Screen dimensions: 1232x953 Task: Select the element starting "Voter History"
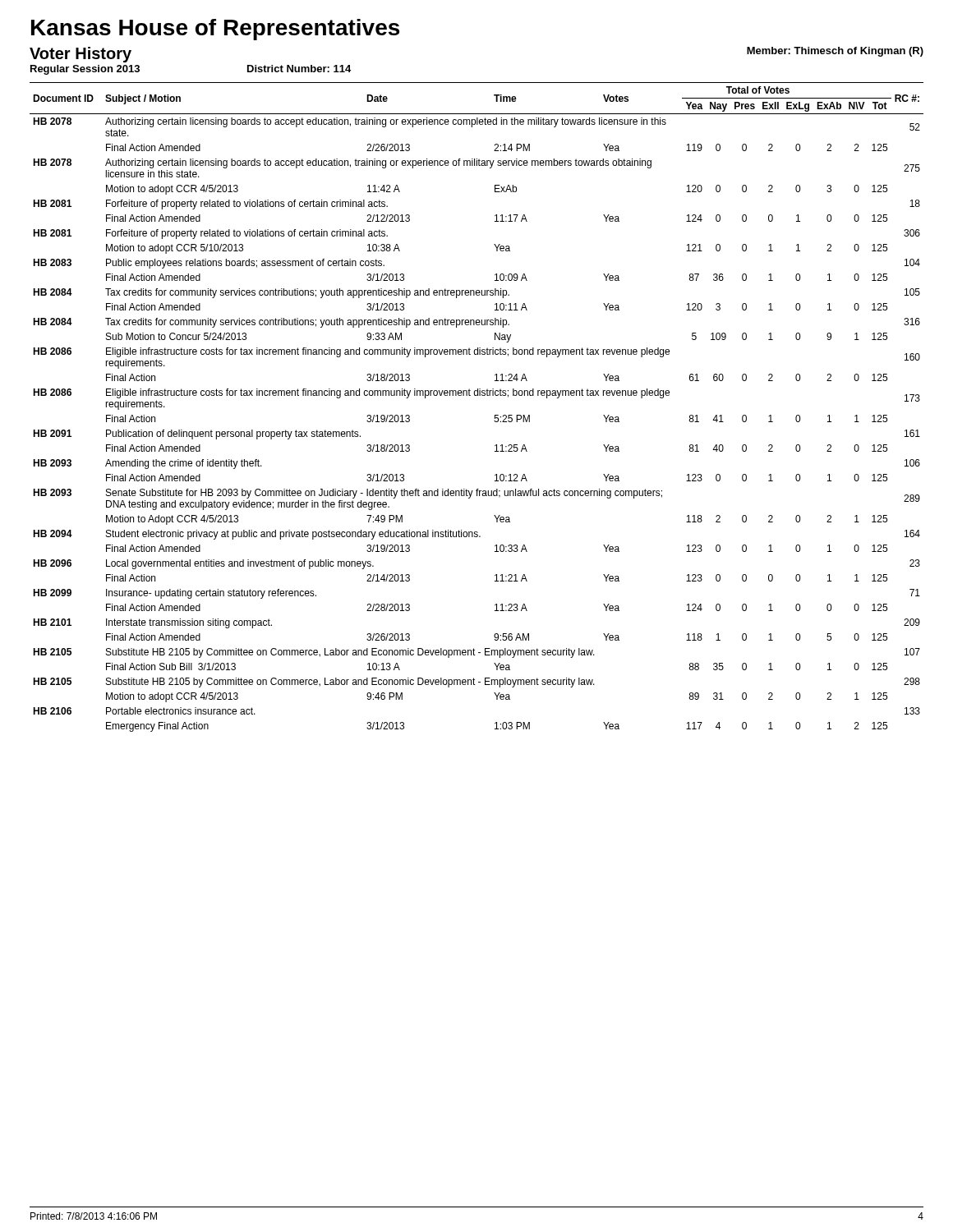point(81,53)
